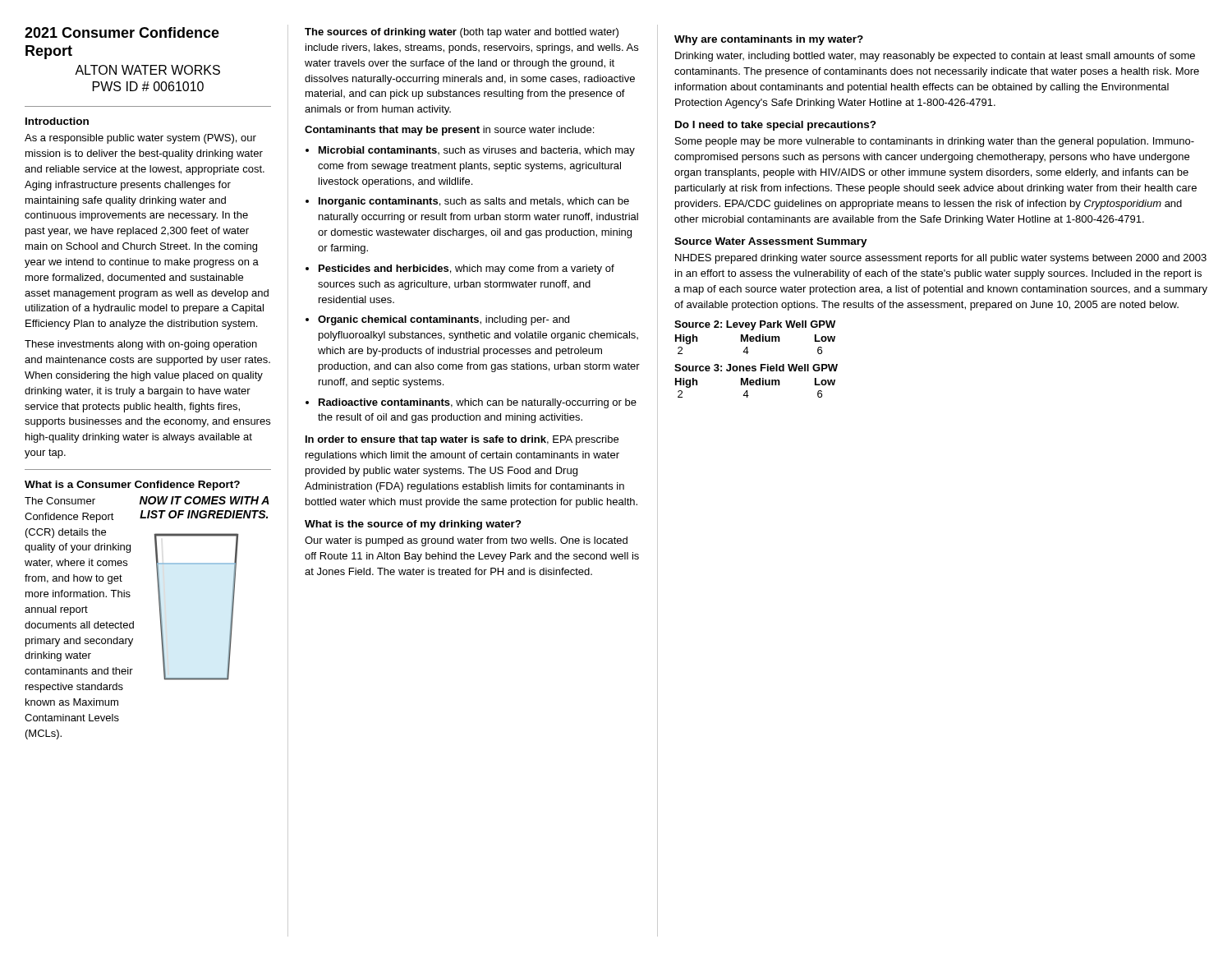Locate the block of text that opens with "Microbial contaminants, such as viruses"
Screen dimensions: 953x1232
[476, 165]
